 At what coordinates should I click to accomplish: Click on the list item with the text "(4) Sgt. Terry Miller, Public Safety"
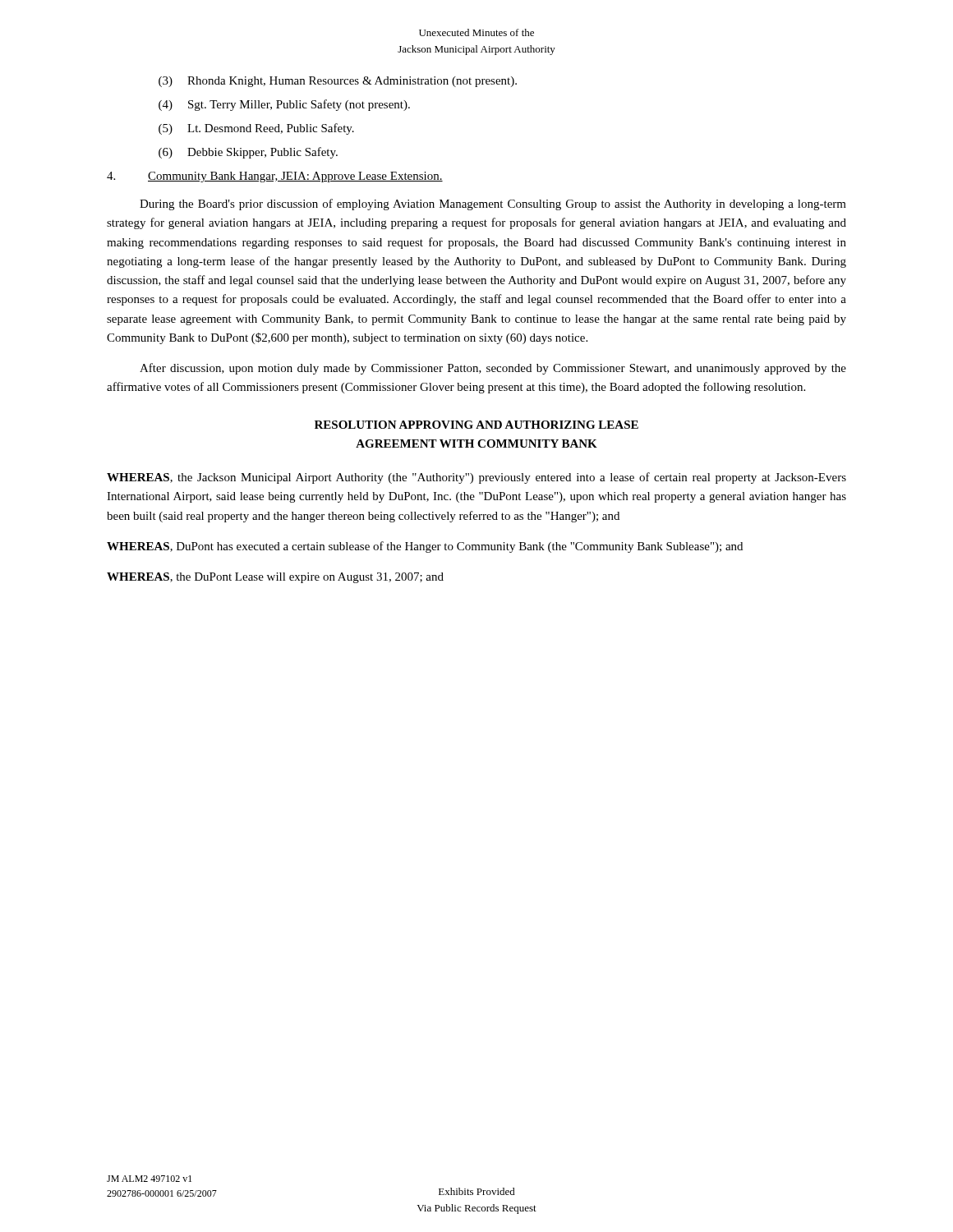coord(284,105)
